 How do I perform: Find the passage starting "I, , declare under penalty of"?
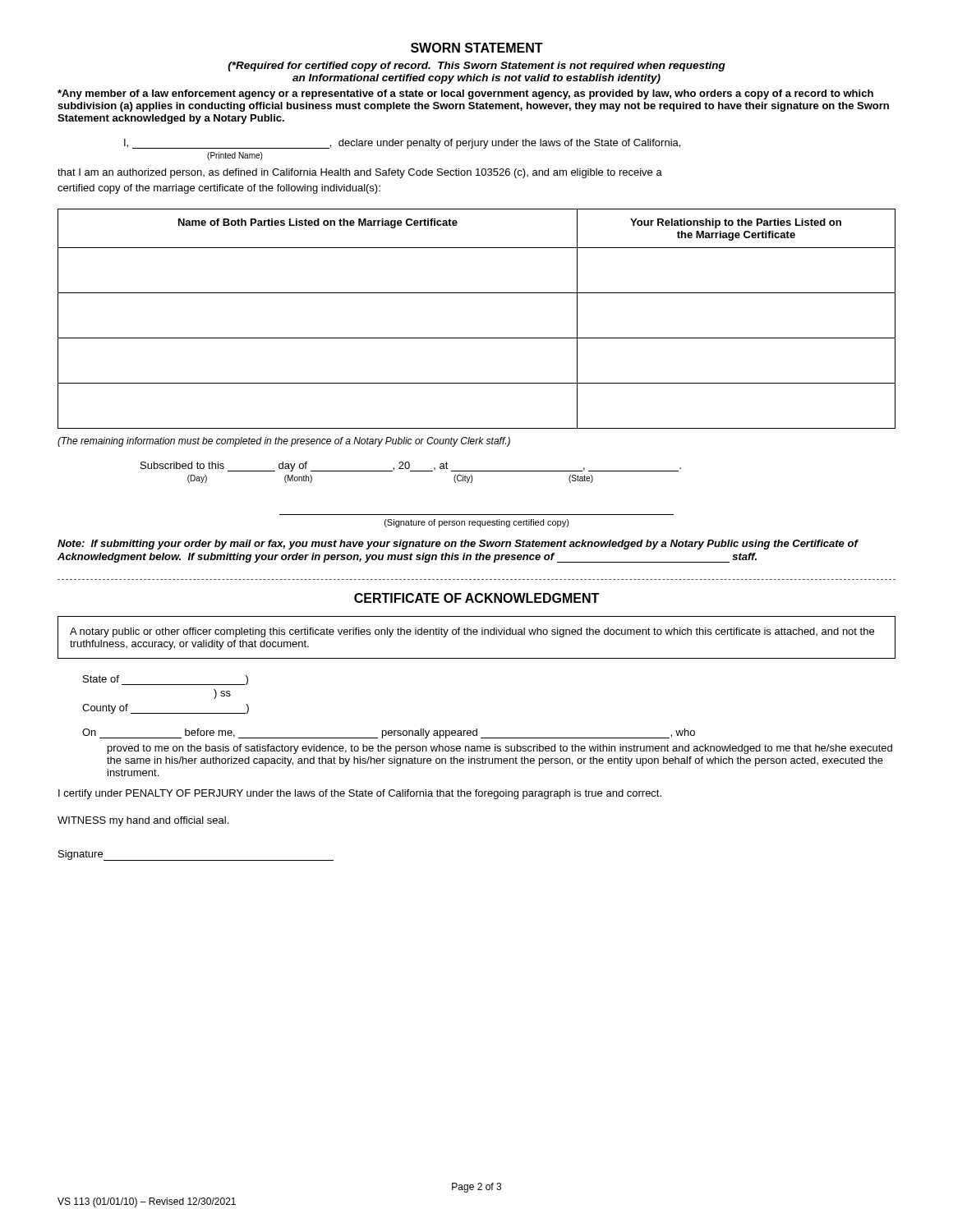(x=402, y=148)
